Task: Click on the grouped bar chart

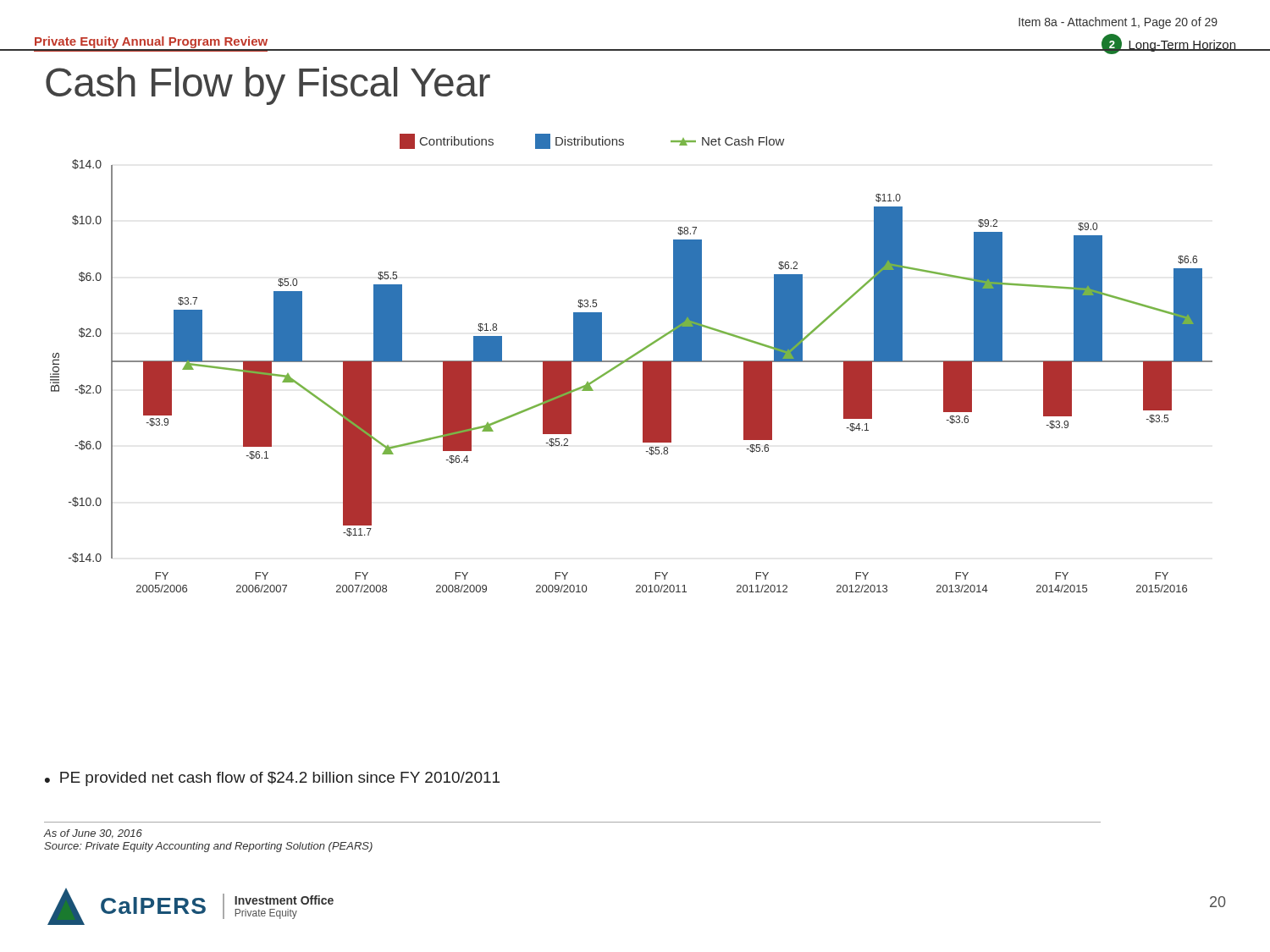Action: point(635,389)
